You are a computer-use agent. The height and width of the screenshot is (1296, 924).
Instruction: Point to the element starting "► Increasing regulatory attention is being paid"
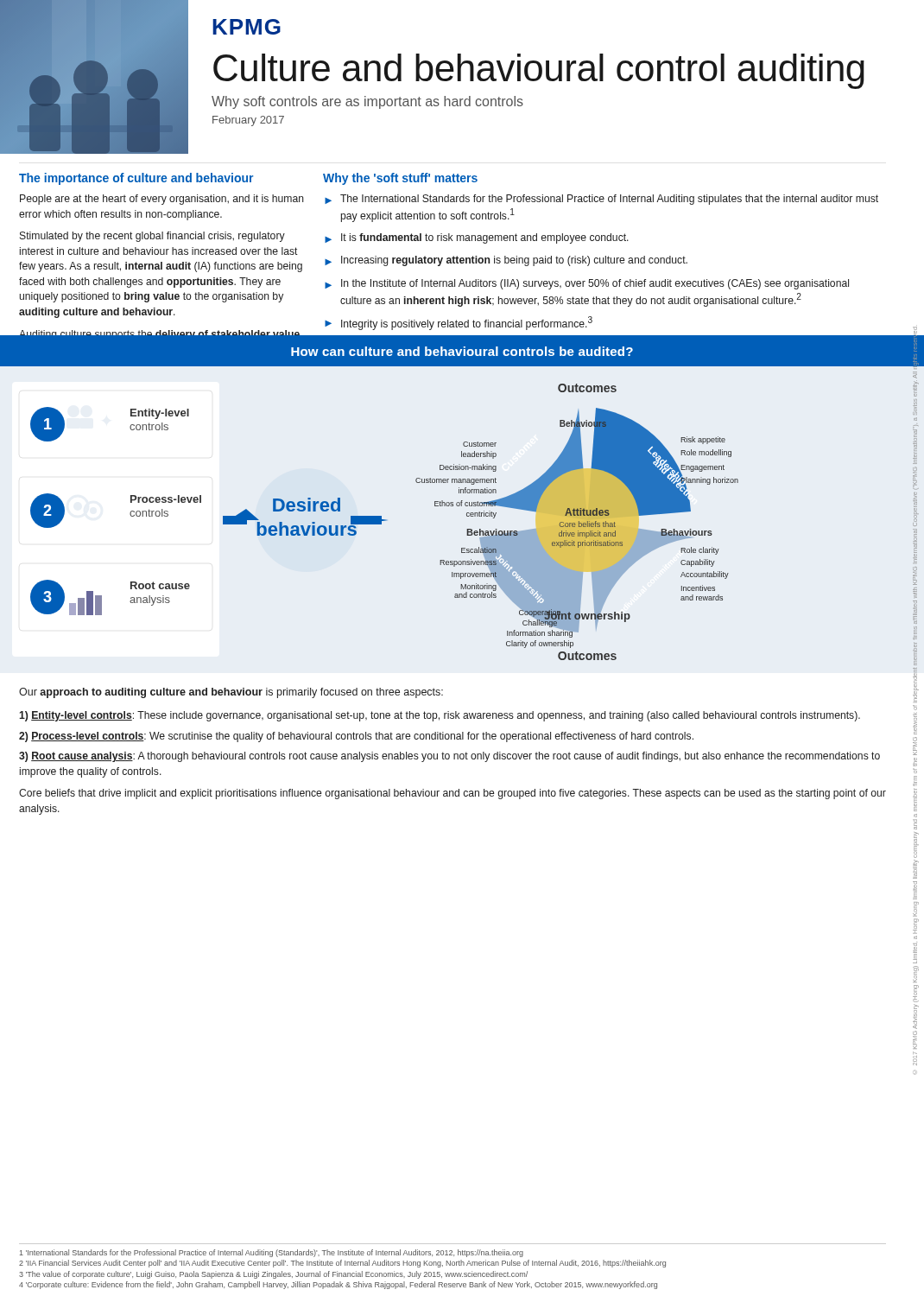point(506,262)
